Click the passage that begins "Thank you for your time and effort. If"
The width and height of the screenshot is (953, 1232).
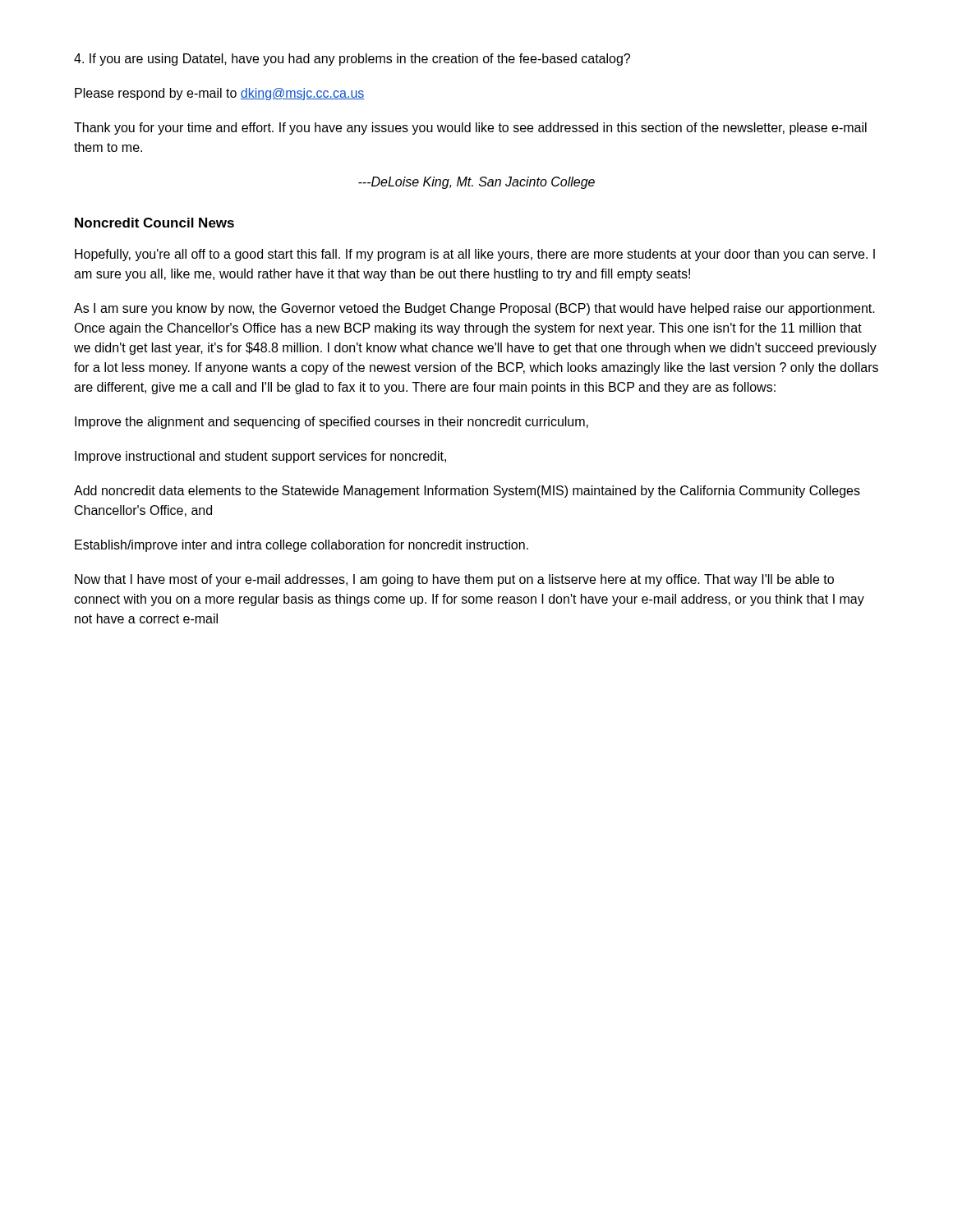click(471, 138)
